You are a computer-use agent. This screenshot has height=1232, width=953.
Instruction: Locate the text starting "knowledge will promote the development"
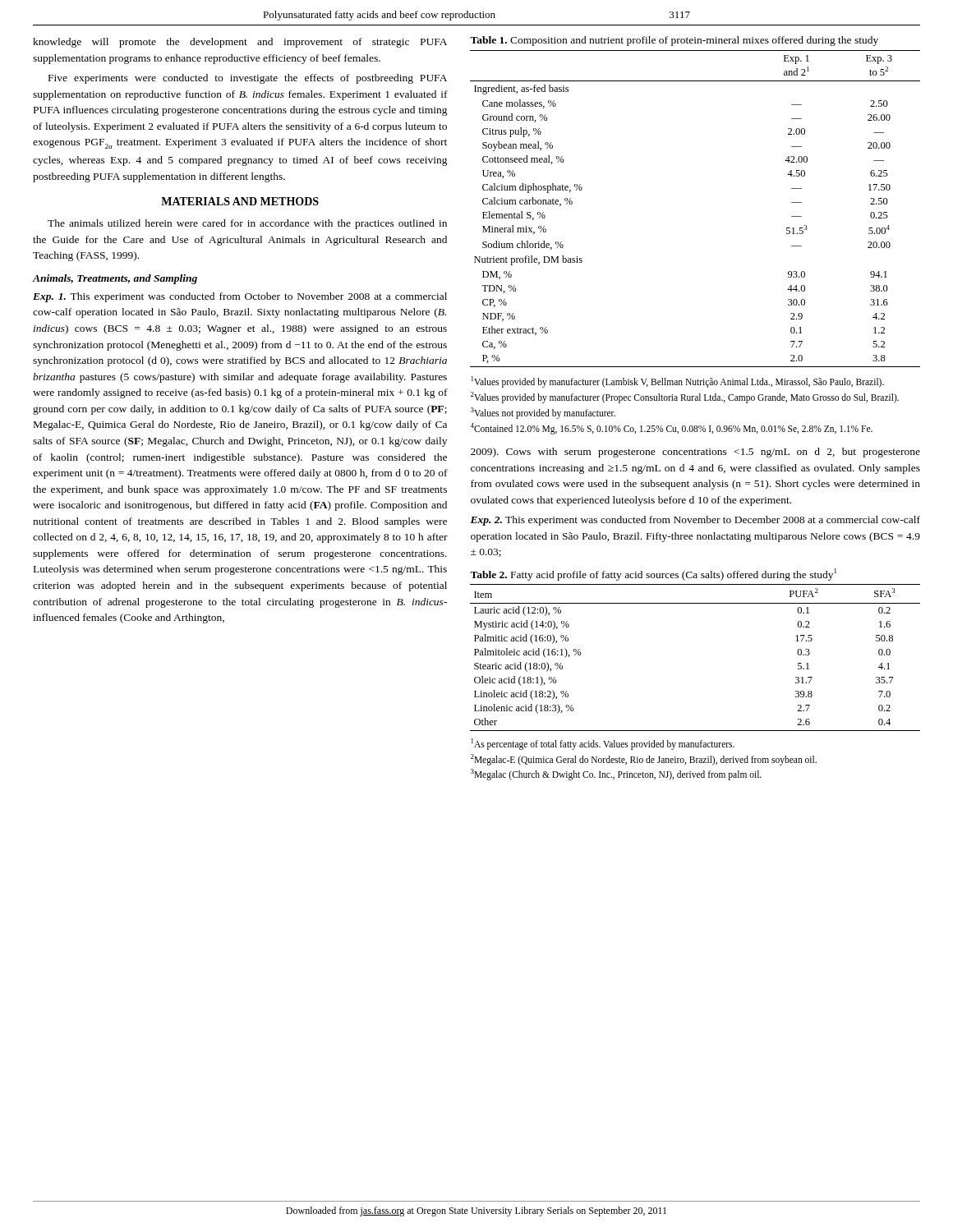pos(240,109)
